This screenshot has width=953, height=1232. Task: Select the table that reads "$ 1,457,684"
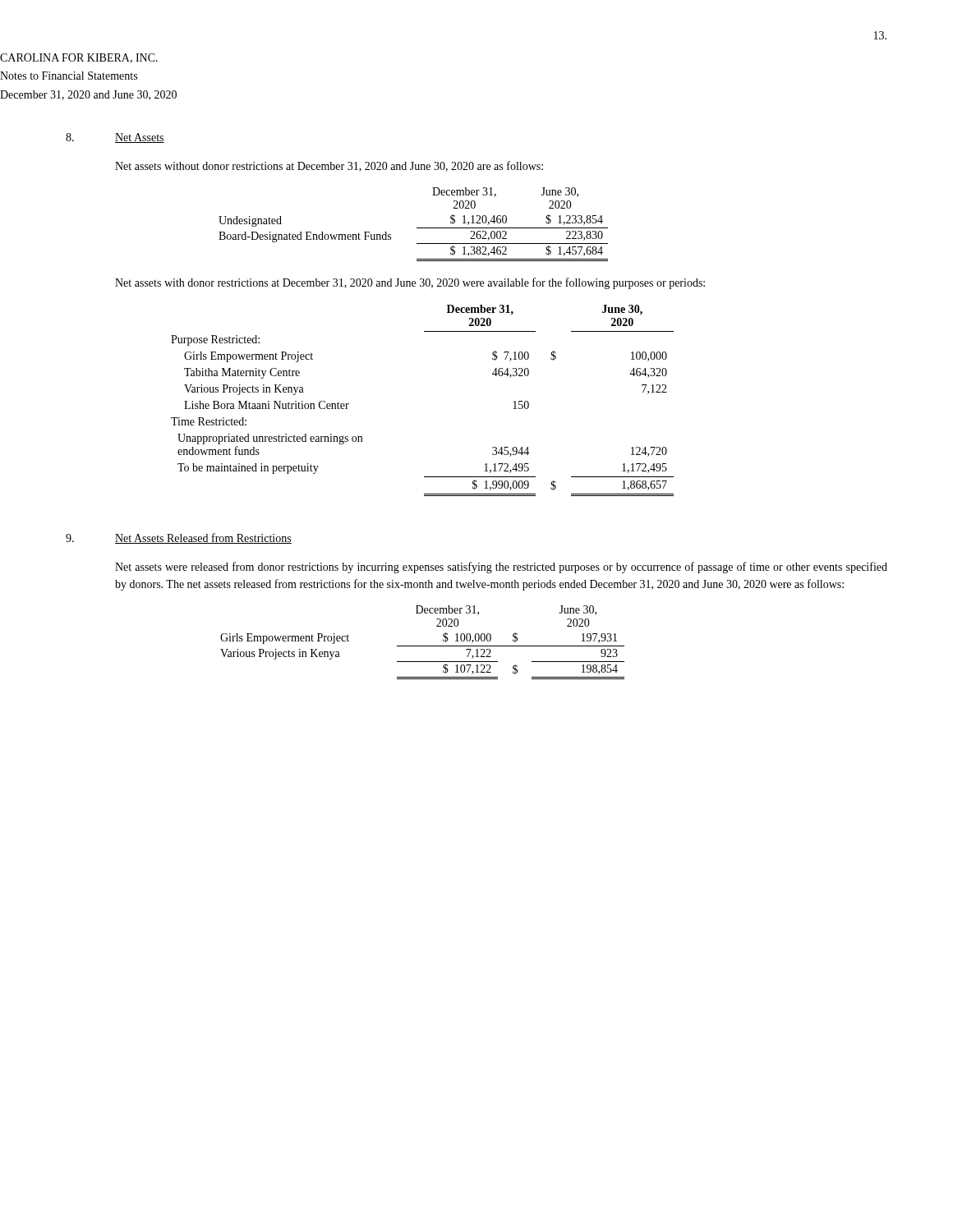(x=501, y=223)
